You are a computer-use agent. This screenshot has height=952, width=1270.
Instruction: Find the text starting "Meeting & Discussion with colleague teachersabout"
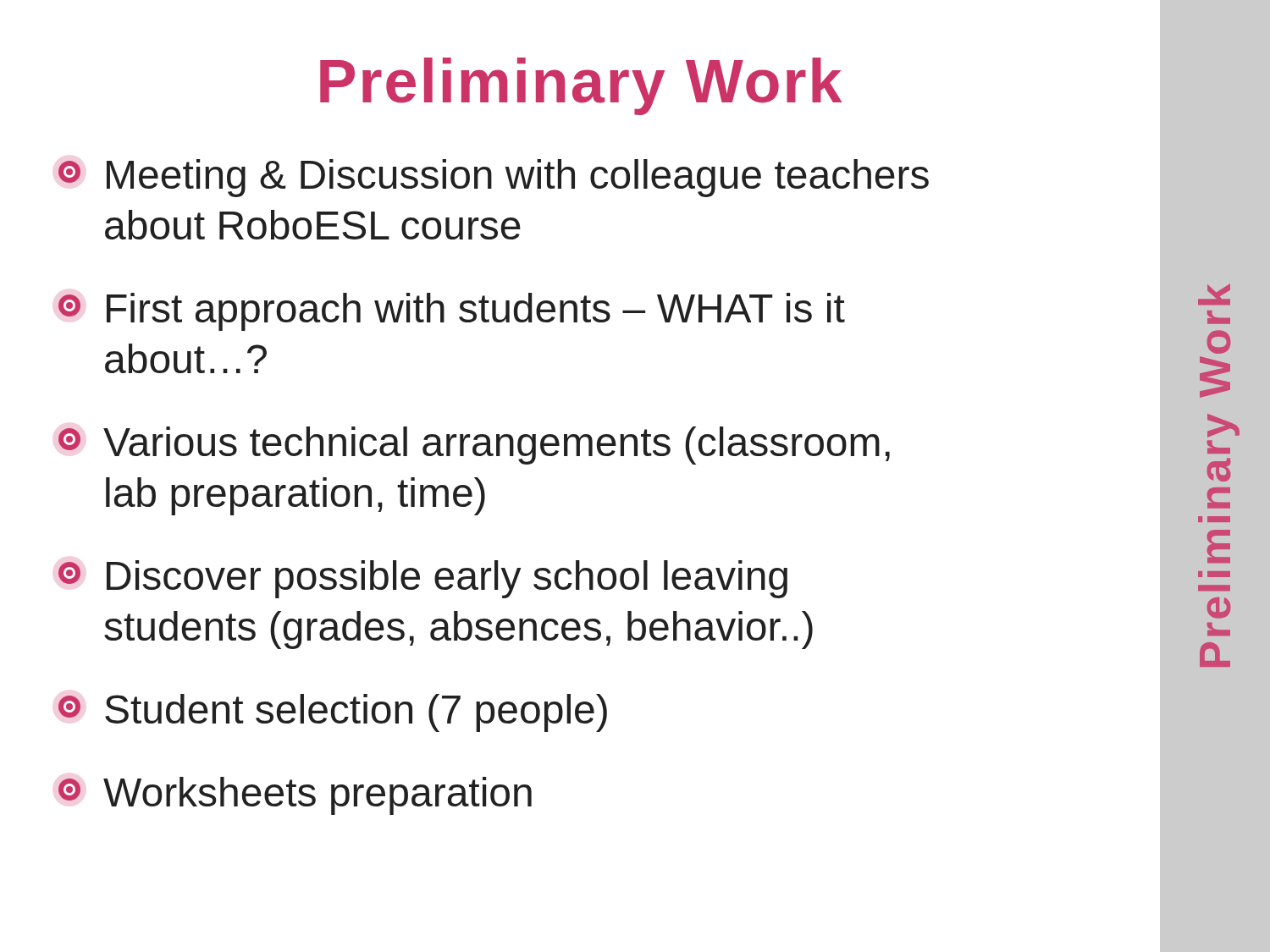tap(490, 201)
